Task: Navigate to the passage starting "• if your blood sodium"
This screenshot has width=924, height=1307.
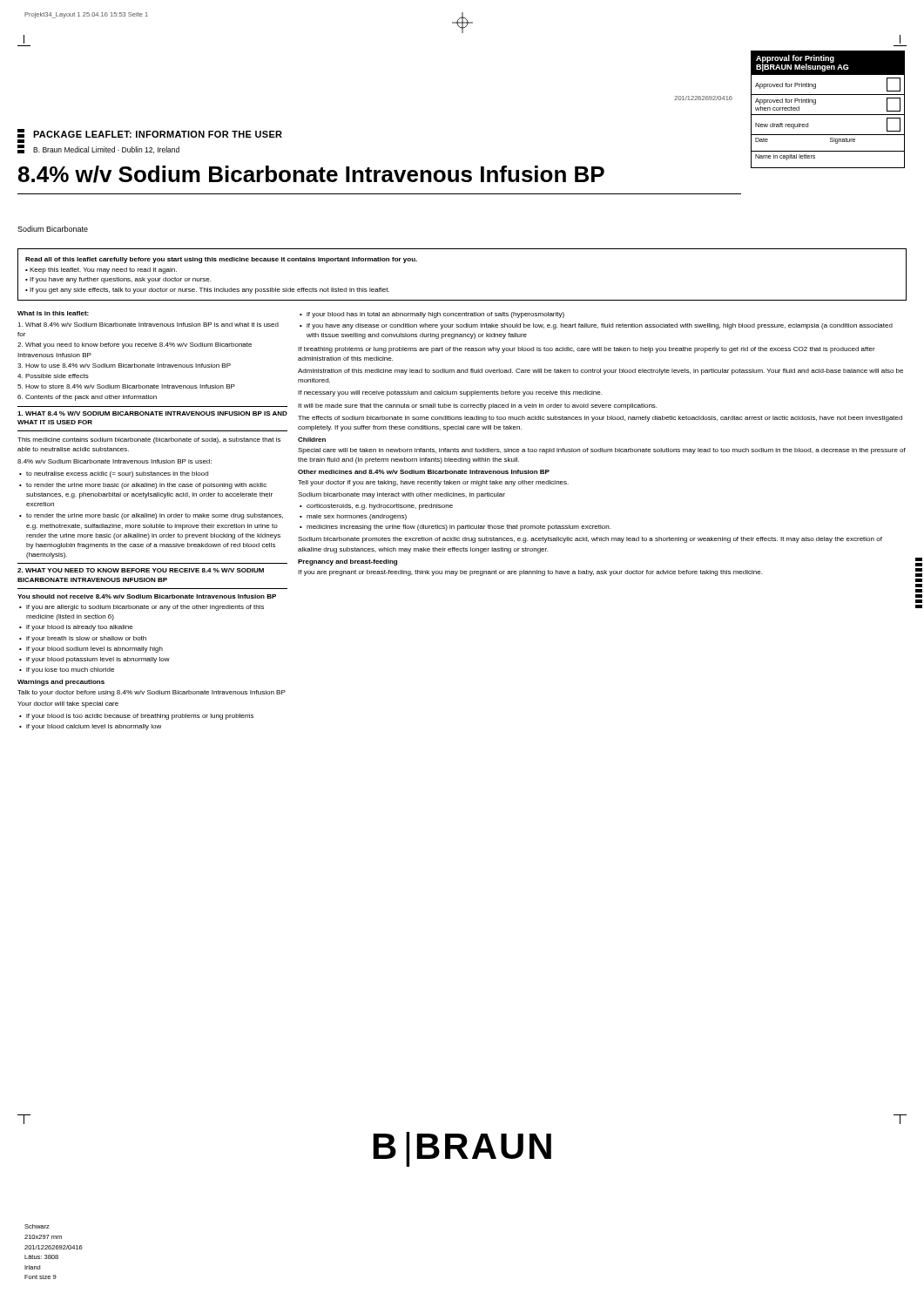Action: pyautogui.click(x=91, y=649)
